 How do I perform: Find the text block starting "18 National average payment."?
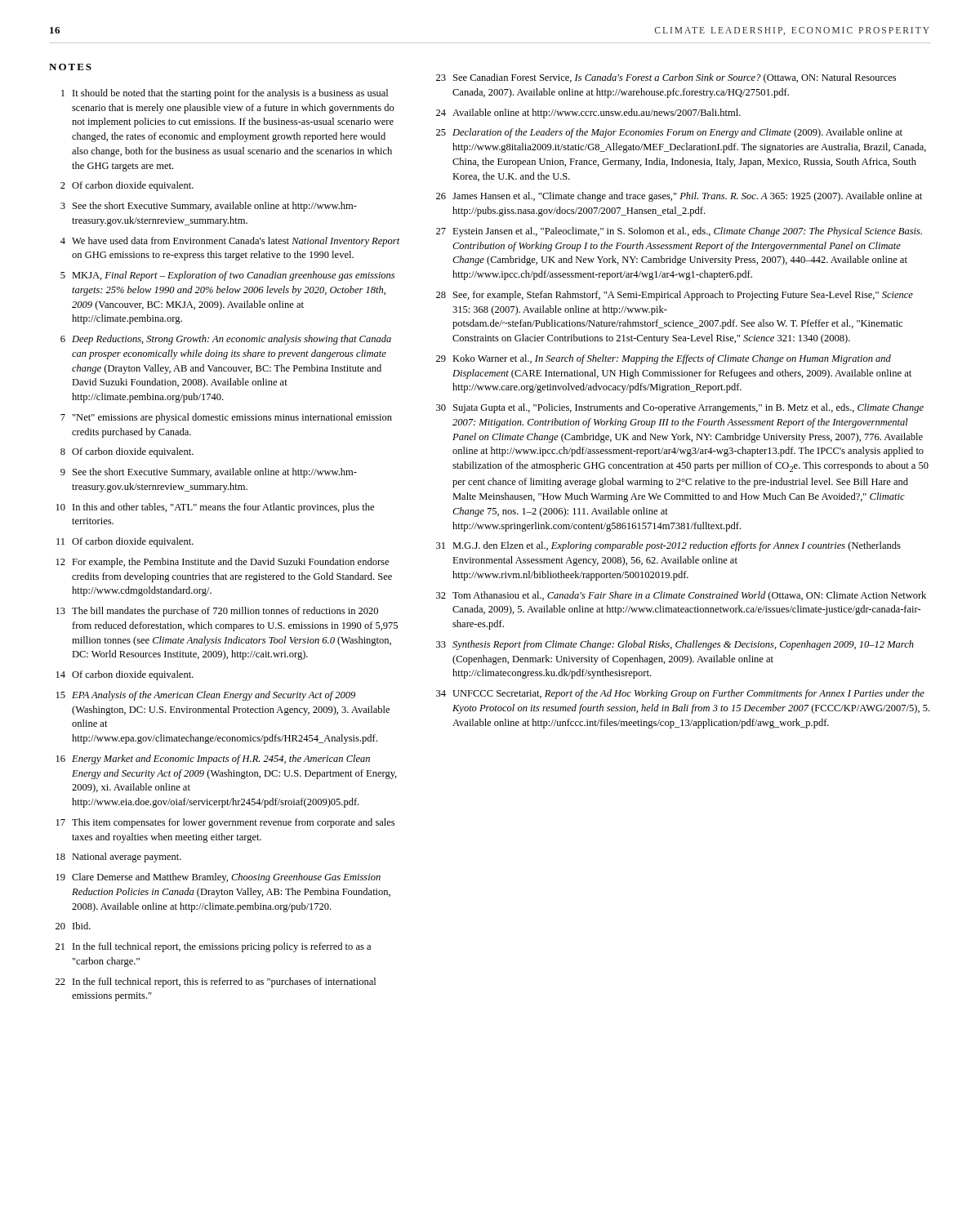(x=119, y=858)
